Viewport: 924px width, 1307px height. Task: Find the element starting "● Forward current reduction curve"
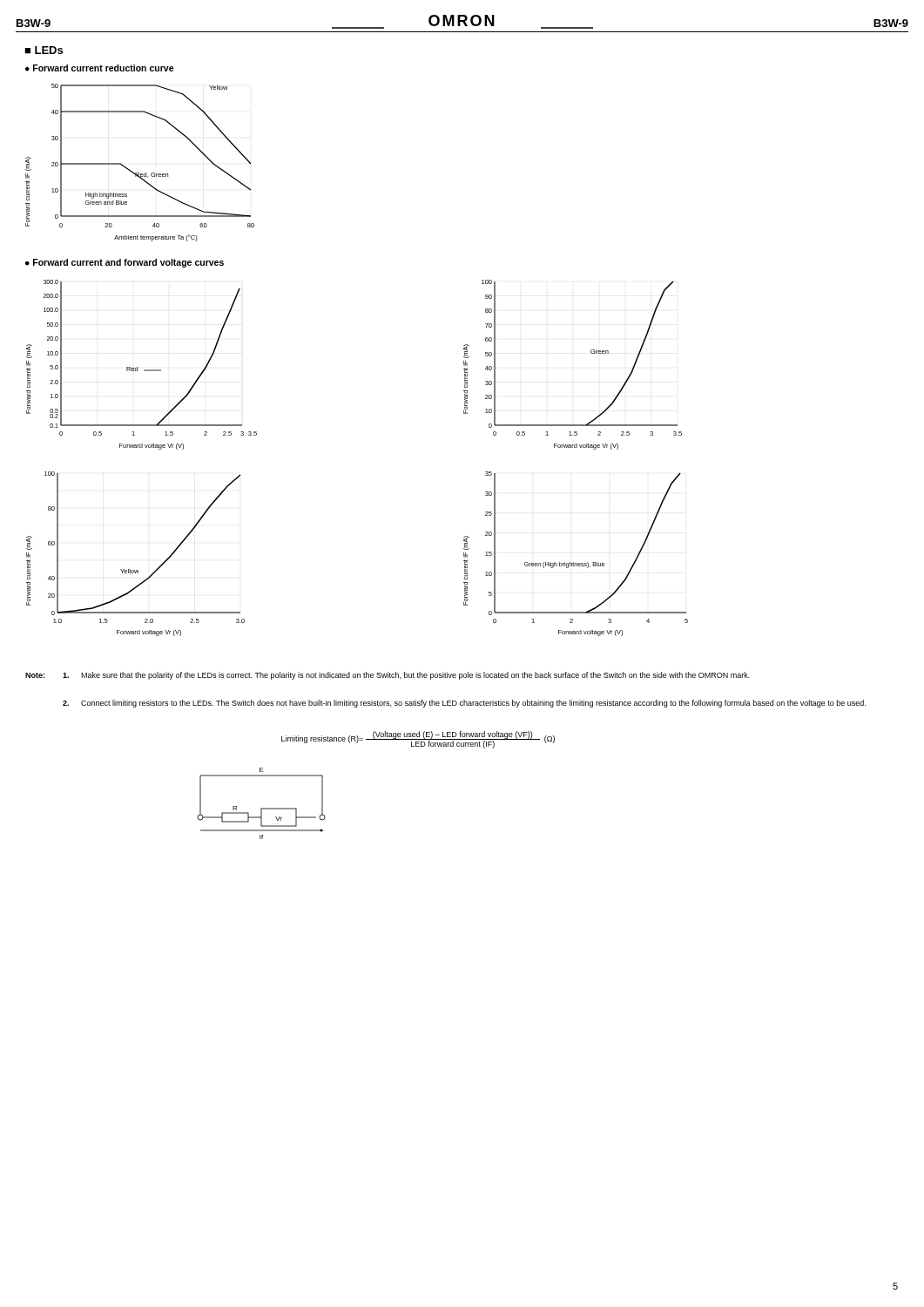tap(99, 68)
